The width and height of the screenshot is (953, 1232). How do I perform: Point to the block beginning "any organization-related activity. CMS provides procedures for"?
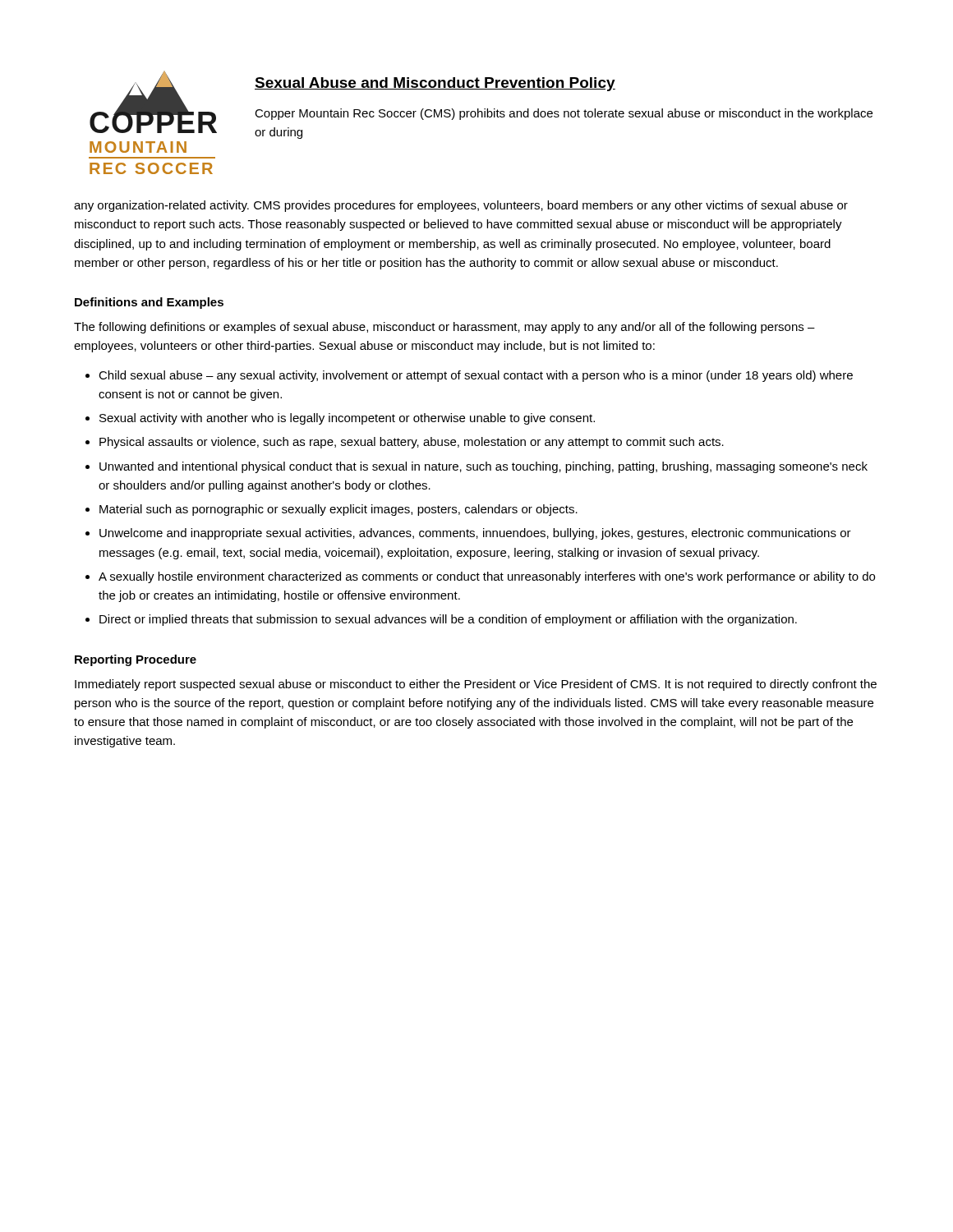click(461, 234)
